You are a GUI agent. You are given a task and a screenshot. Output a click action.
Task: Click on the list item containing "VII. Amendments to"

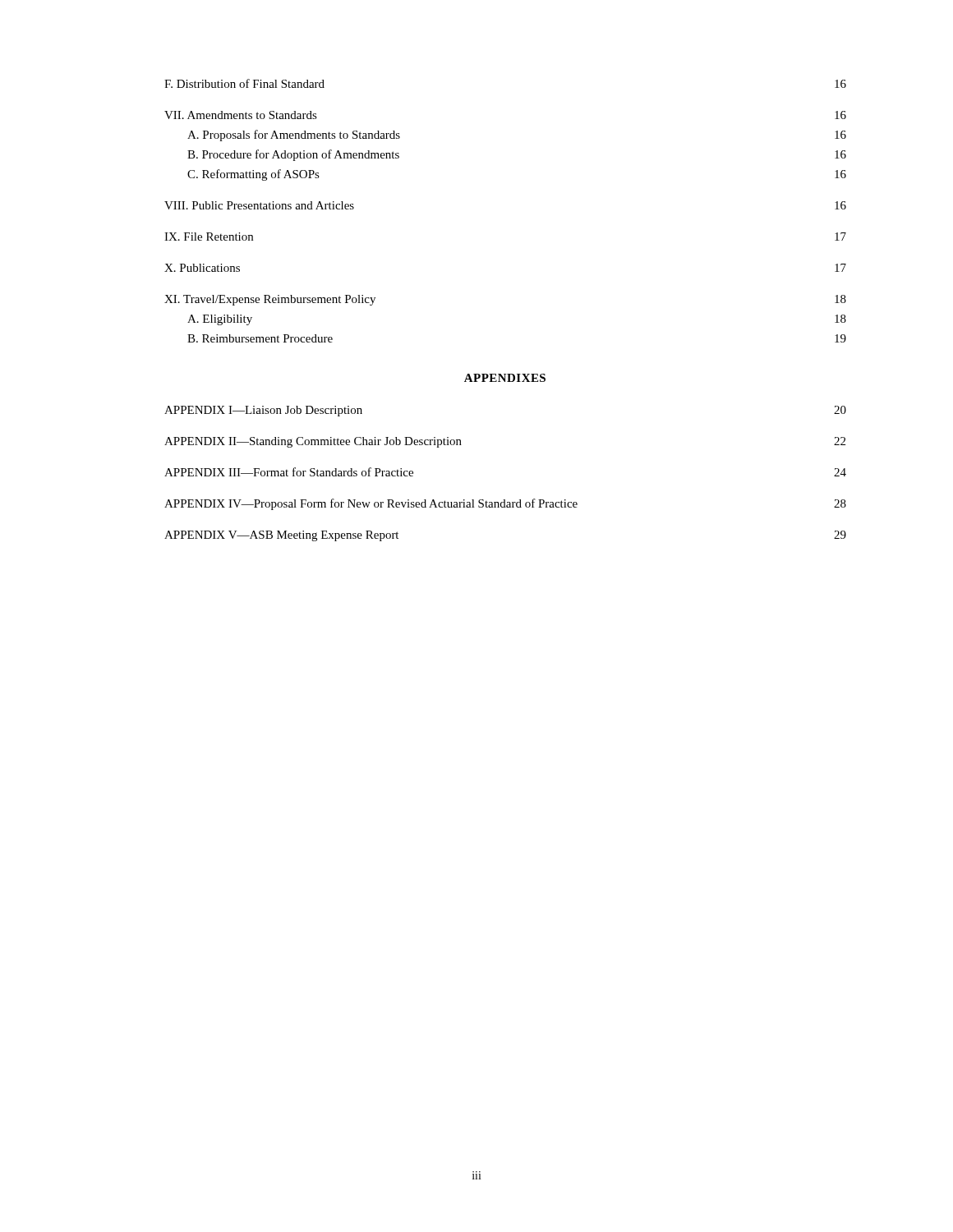point(239,115)
